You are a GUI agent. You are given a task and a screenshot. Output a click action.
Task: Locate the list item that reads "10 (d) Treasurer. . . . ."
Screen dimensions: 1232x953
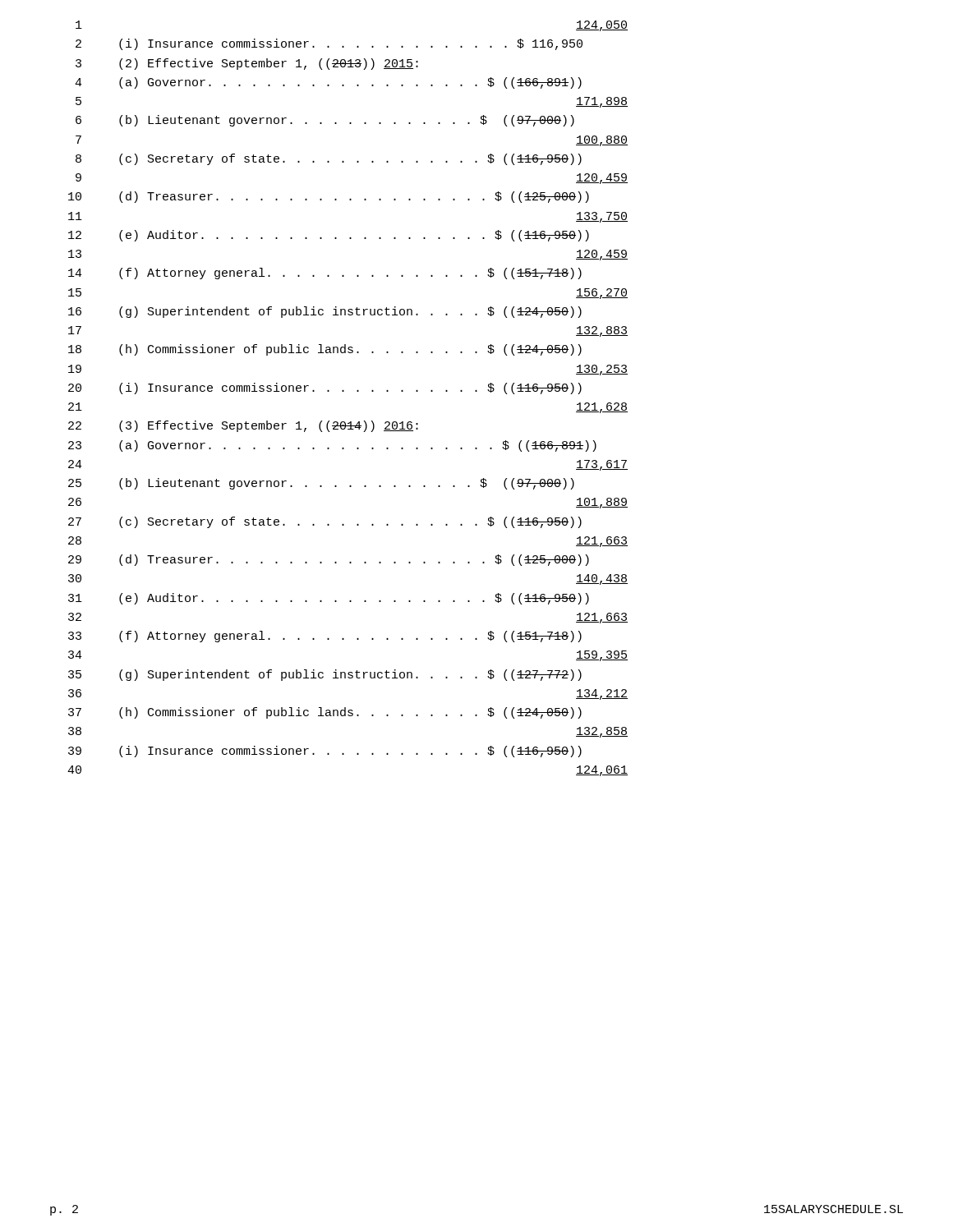click(x=476, y=198)
